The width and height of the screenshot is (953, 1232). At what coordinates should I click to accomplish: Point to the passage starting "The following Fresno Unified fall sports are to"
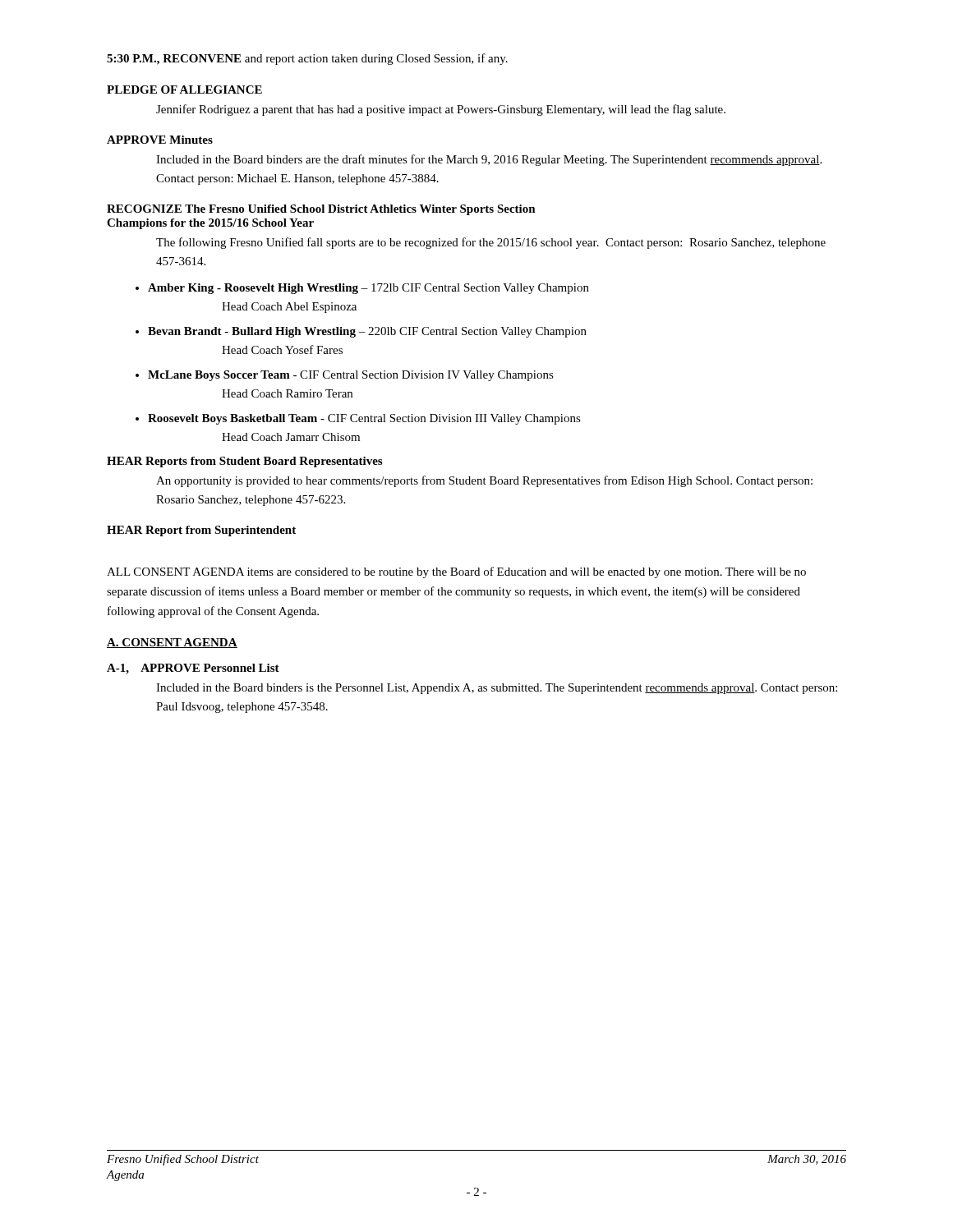tap(491, 252)
